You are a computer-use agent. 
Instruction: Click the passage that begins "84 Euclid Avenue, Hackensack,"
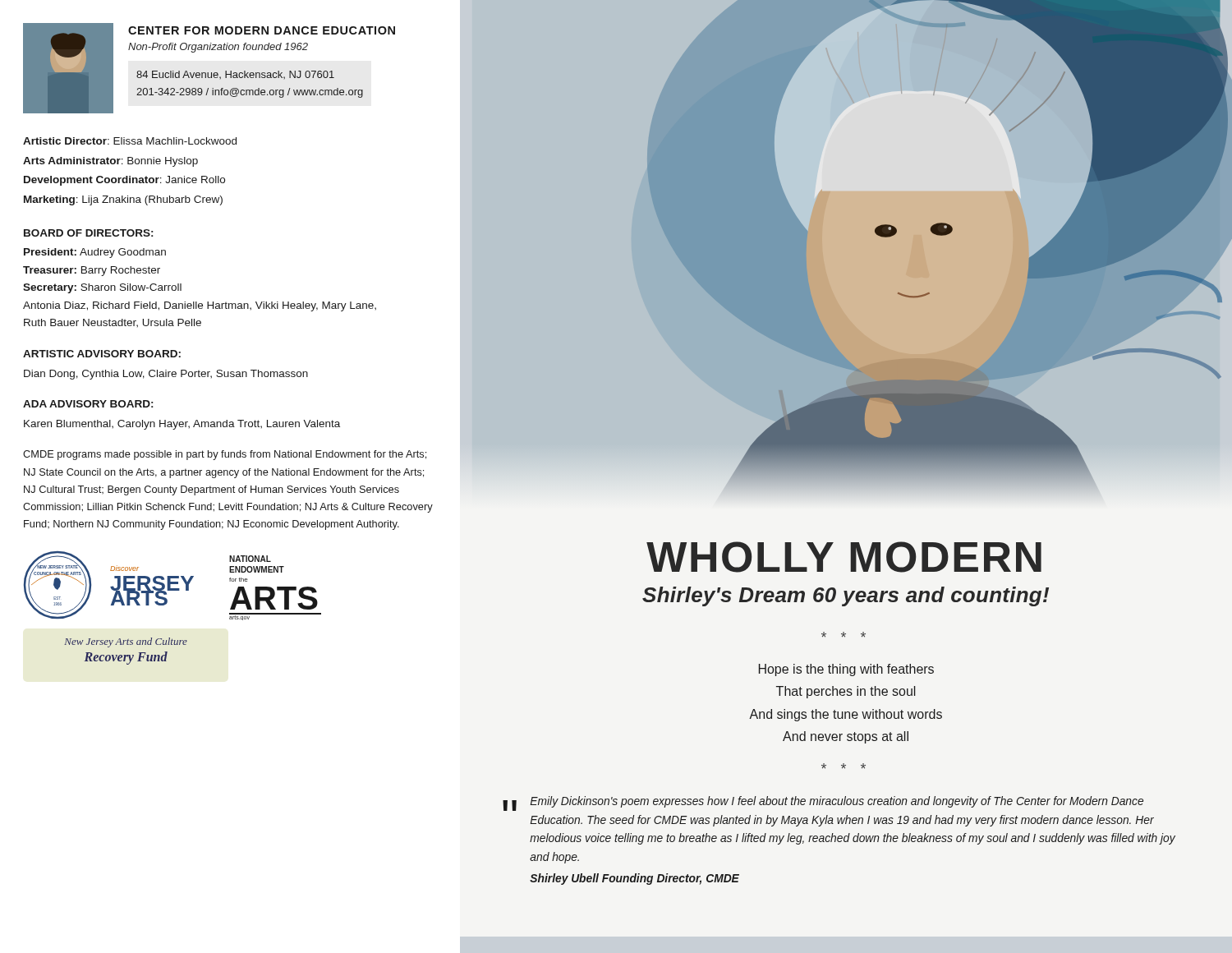pos(250,83)
